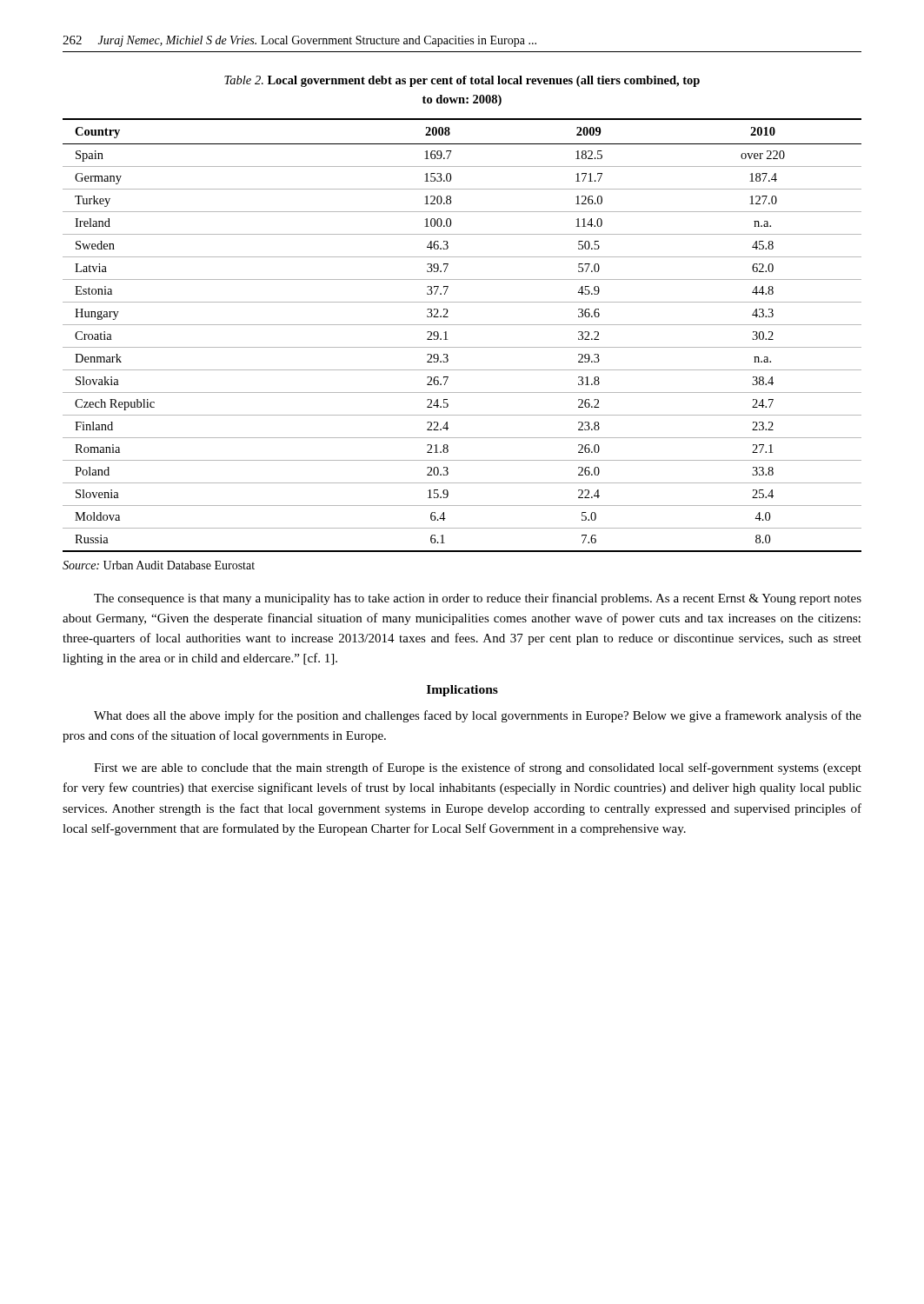Select the text block that reads "The consequence is"
924x1304 pixels.
coord(462,628)
